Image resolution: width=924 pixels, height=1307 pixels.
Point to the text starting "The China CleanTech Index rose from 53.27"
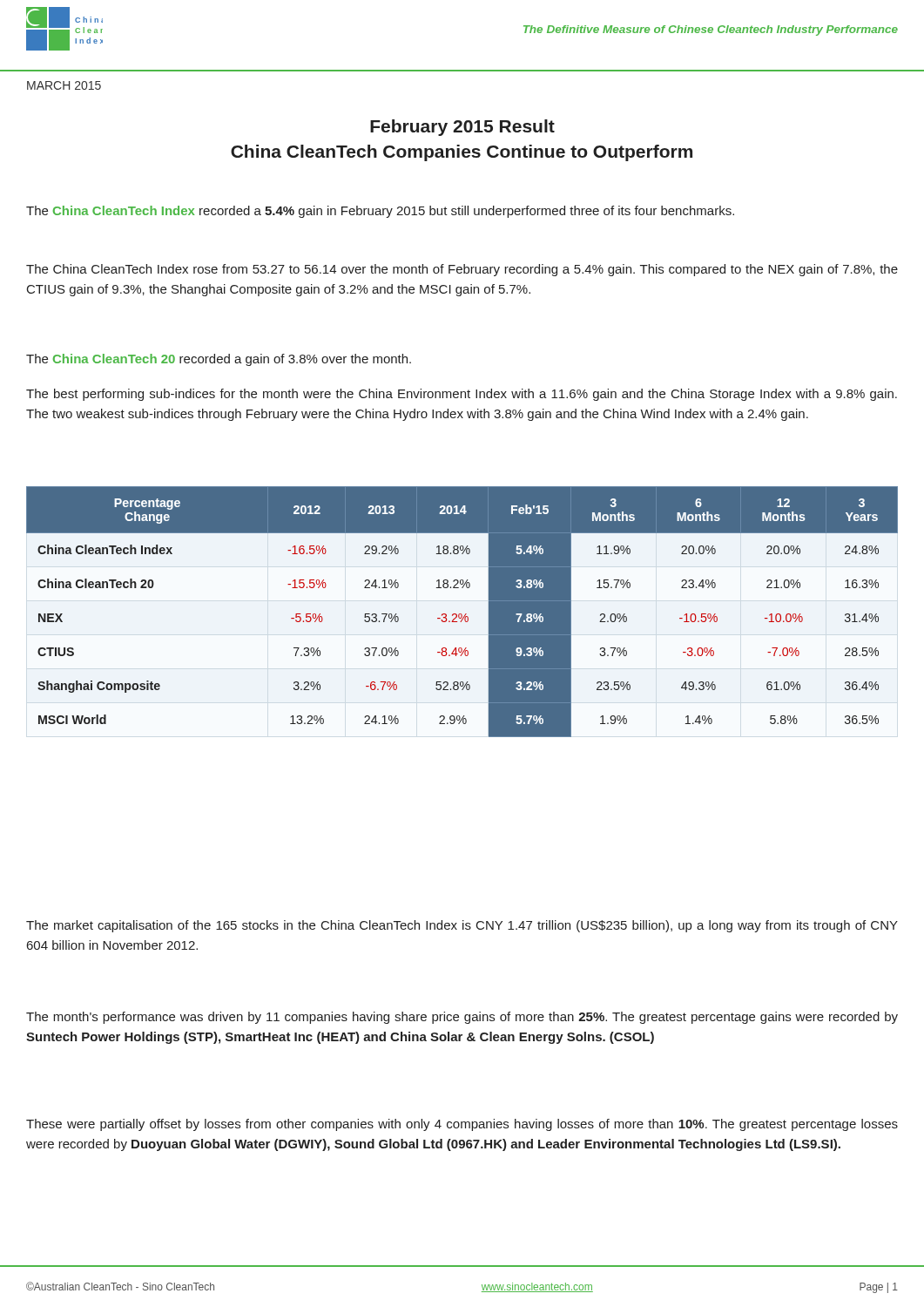462,279
